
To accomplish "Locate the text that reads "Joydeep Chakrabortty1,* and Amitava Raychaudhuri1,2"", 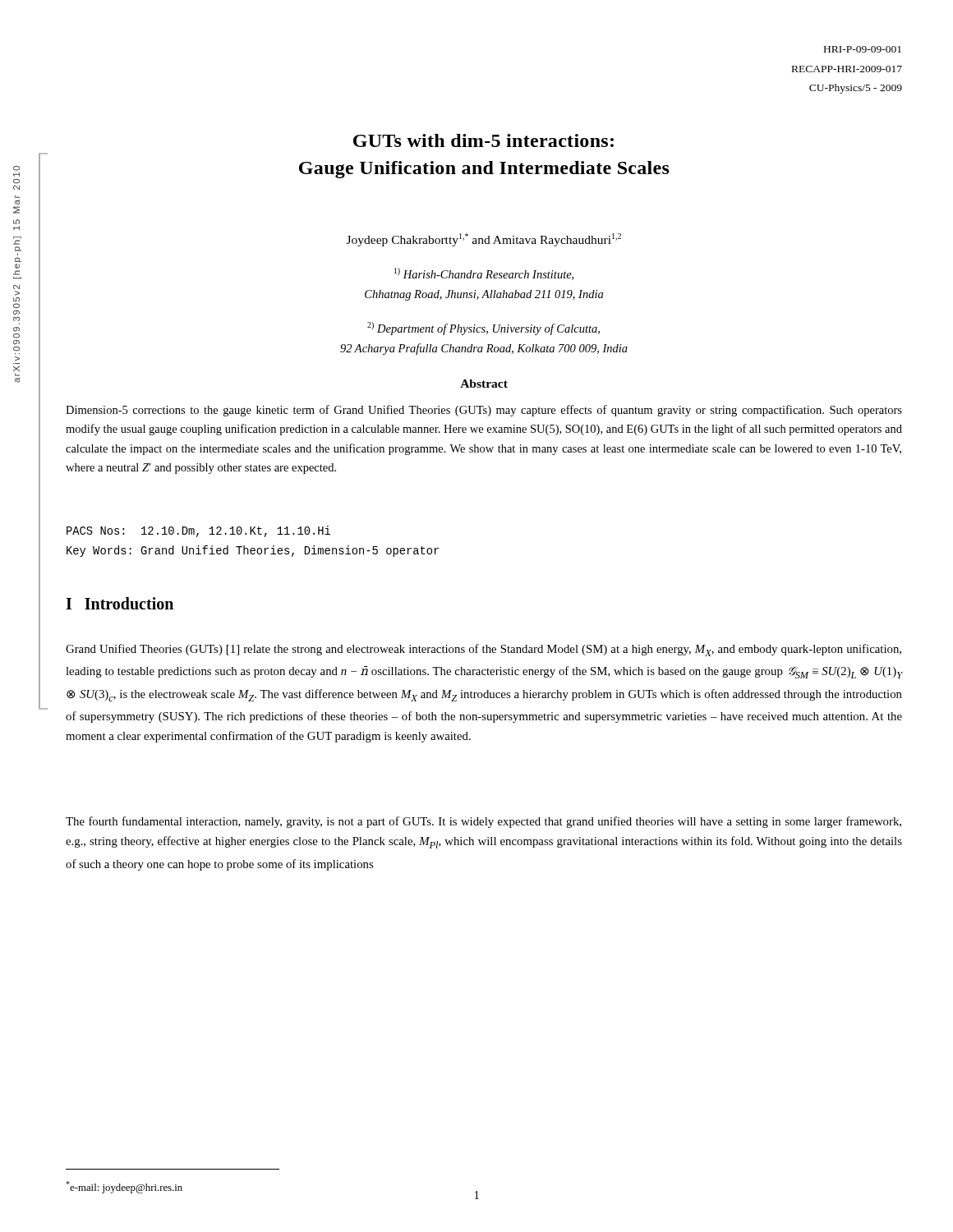I will (x=484, y=239).
